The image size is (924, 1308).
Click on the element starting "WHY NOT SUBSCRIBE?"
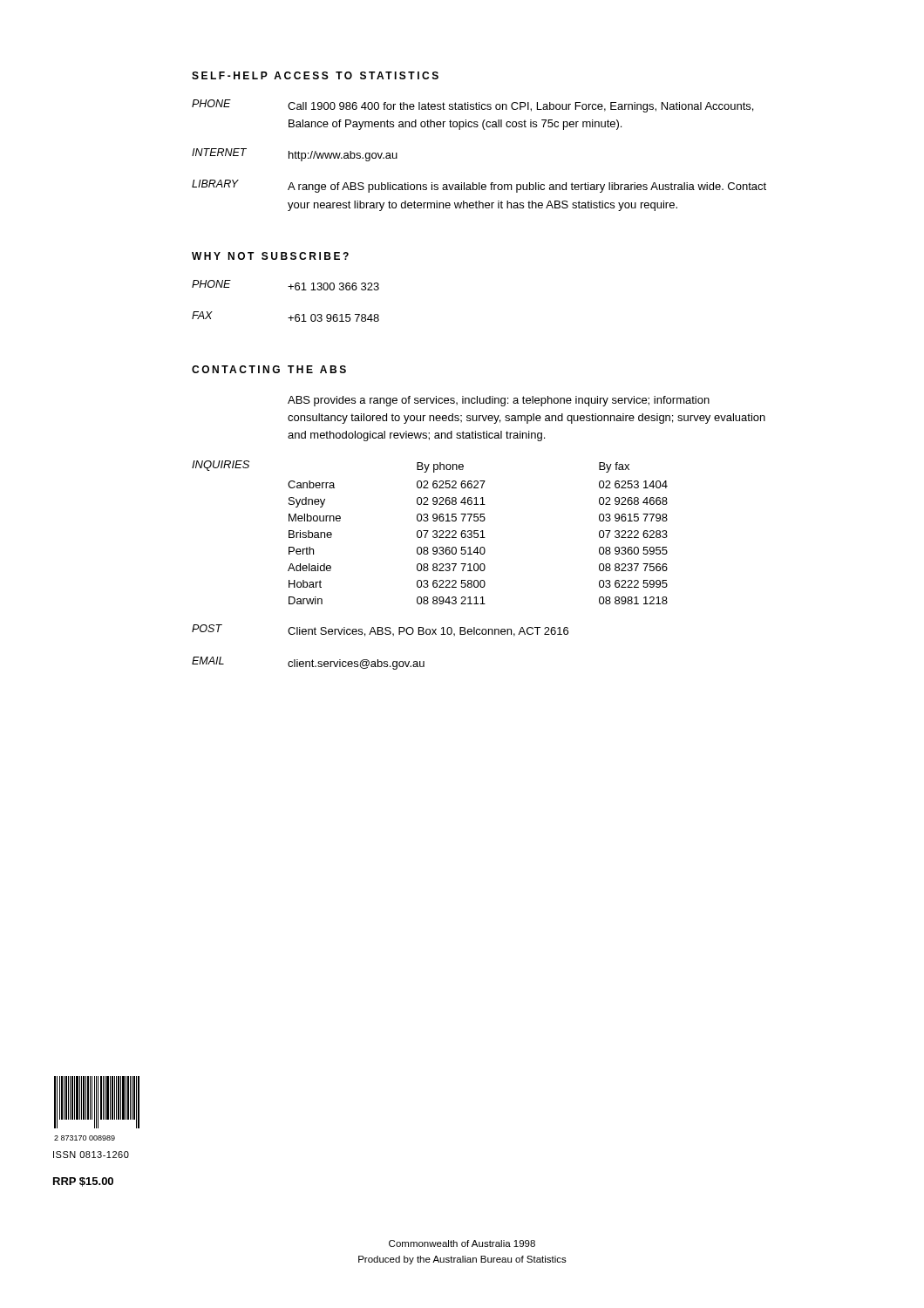(271, 256)
